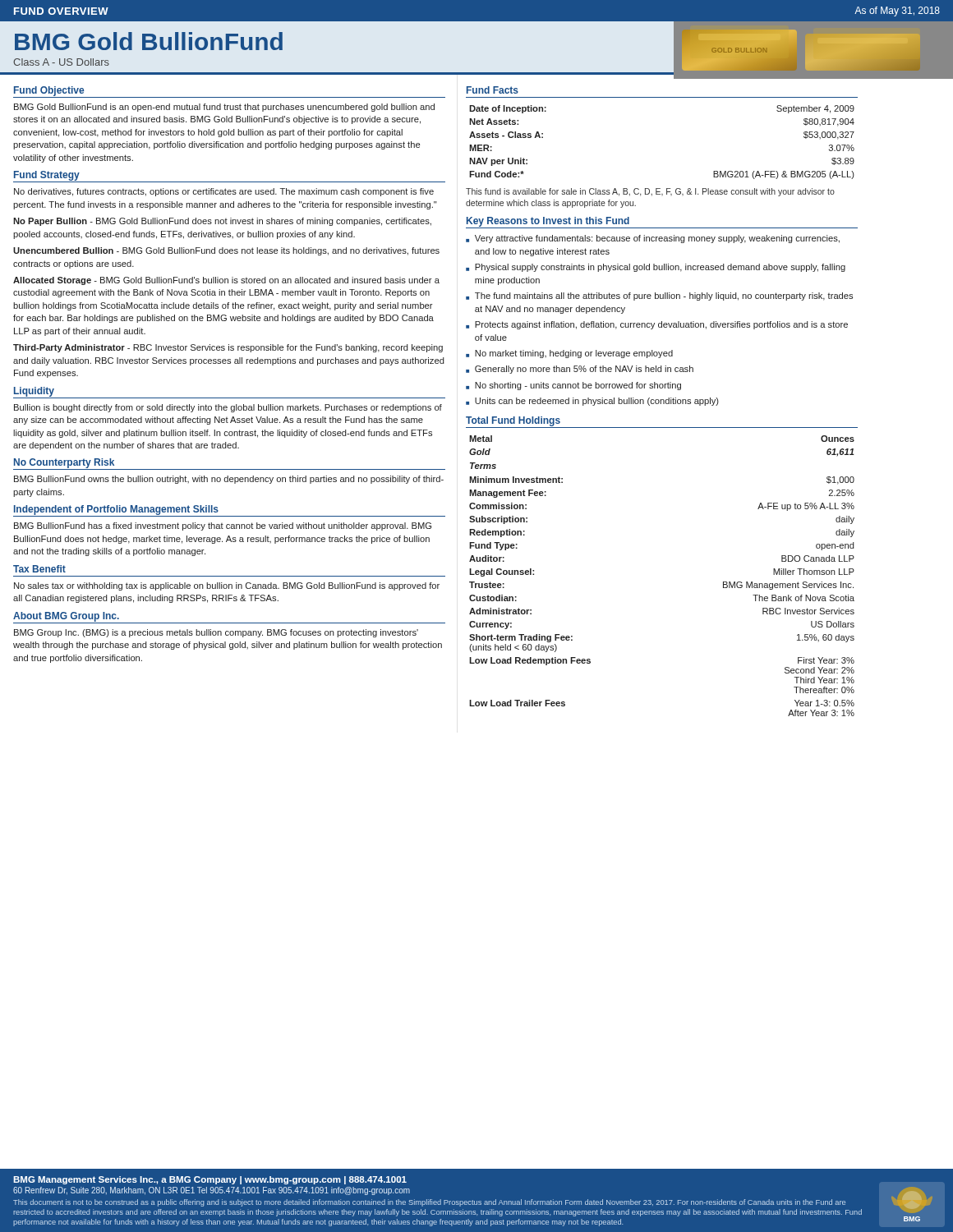Screen dimensions: 1232x953
Task: Locate the text starting "BMG Group Inc. (BMG) is"
Action: [228, 645]
